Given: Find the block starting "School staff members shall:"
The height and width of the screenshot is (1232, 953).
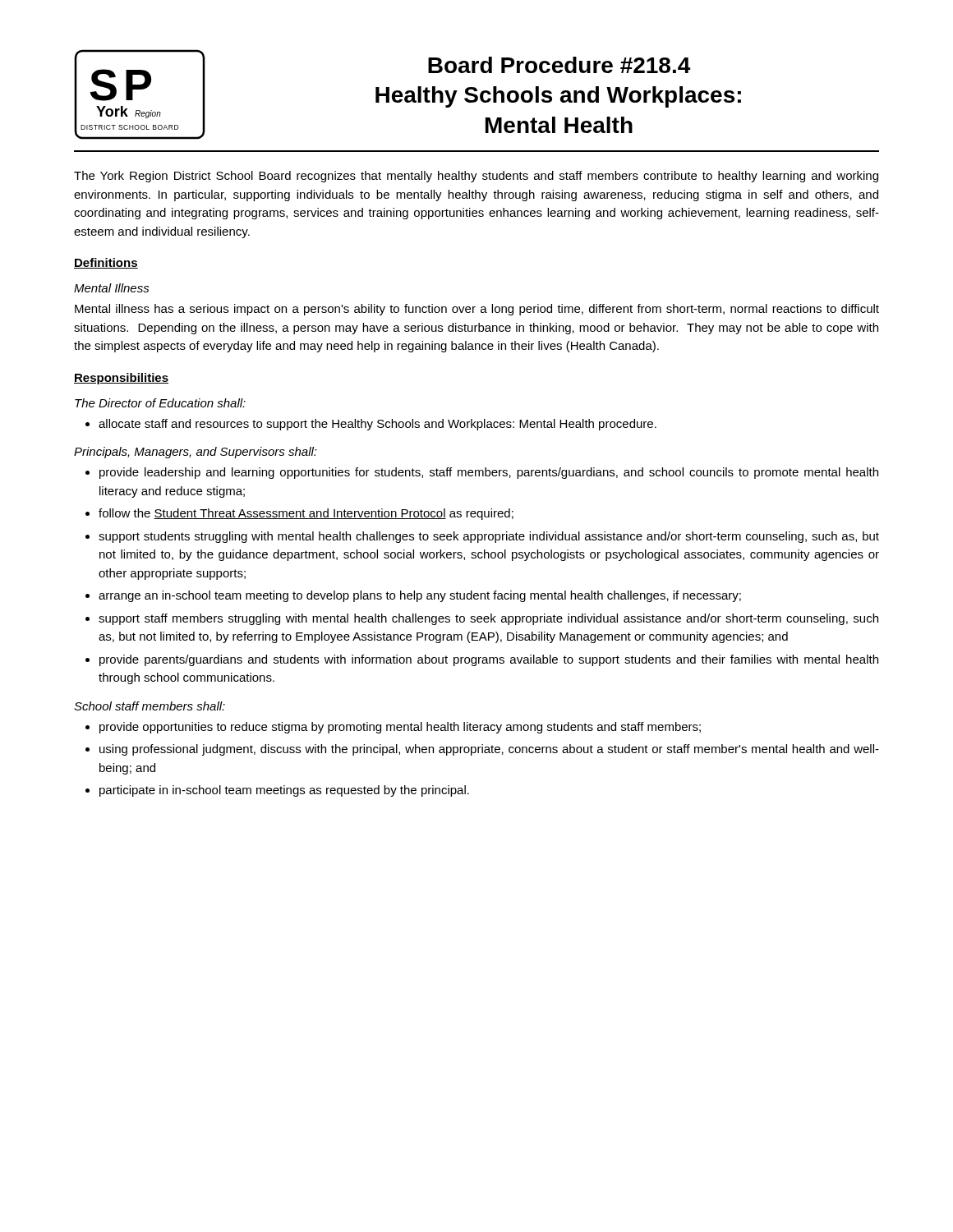Looking at the screenshot, I should (150, 706).
